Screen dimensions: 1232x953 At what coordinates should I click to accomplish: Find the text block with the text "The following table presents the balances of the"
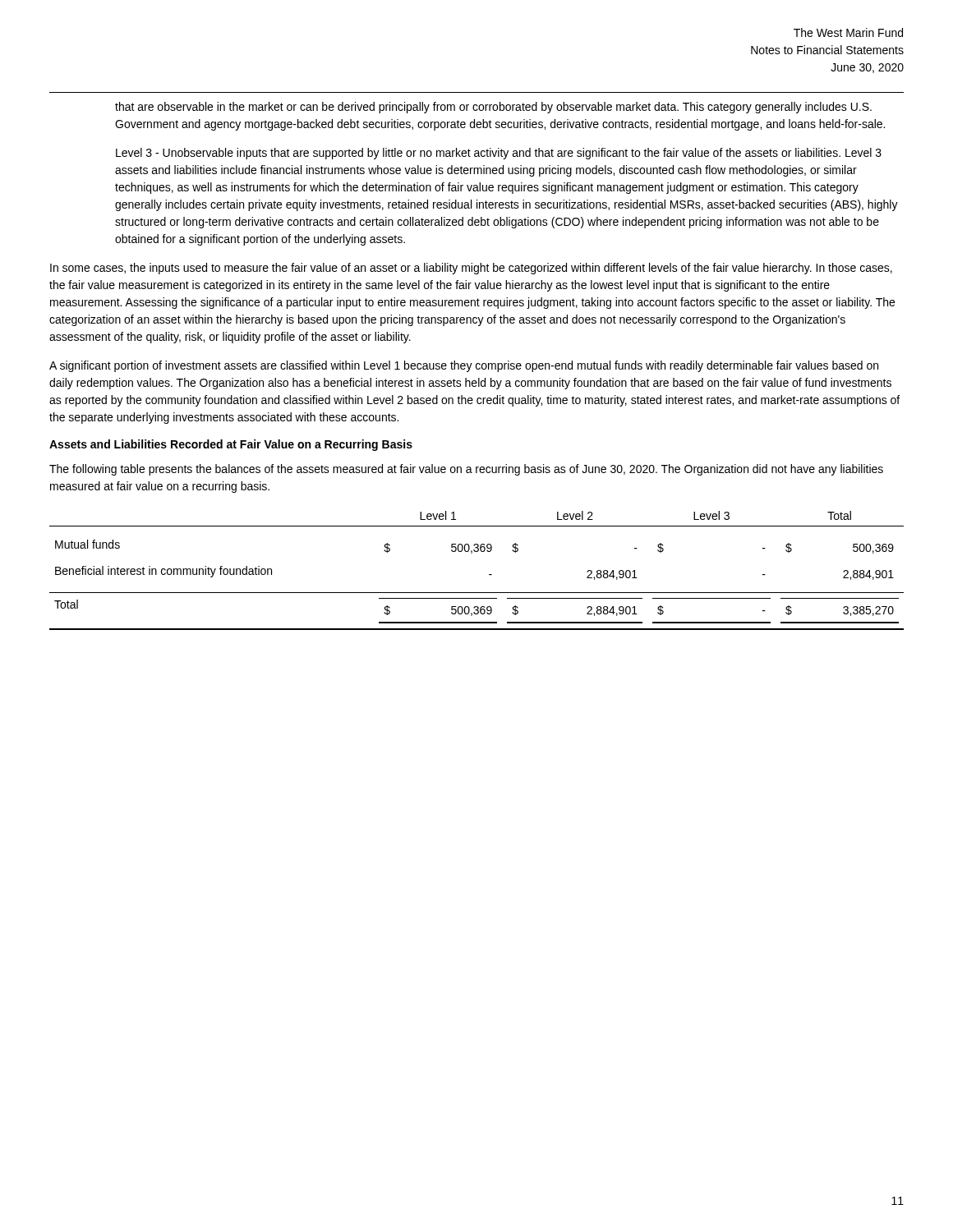pyautogui.click(x=466, y=478)
